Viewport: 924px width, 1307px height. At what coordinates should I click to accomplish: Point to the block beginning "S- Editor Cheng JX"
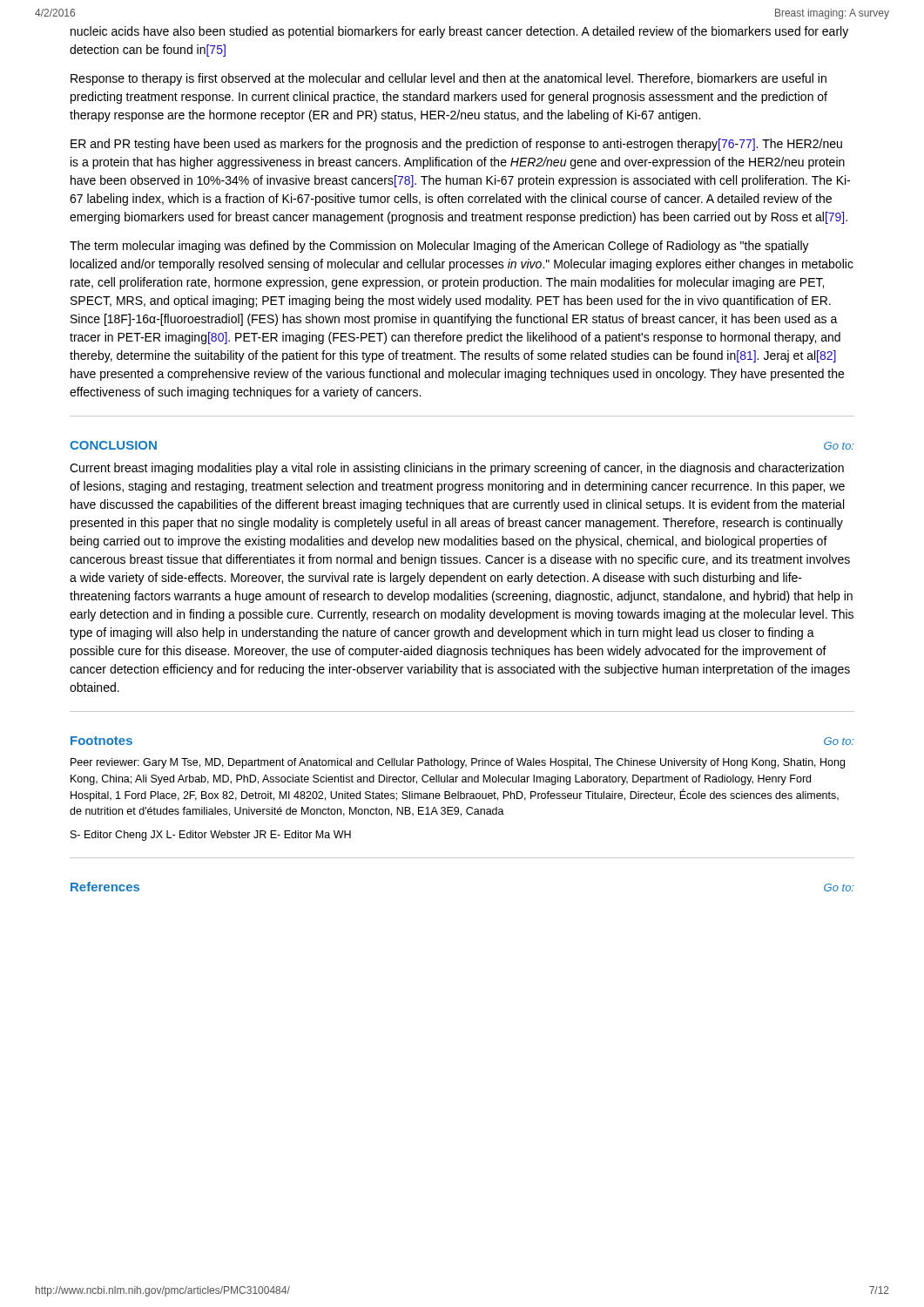pyautogui.click(x=211, y=836)
